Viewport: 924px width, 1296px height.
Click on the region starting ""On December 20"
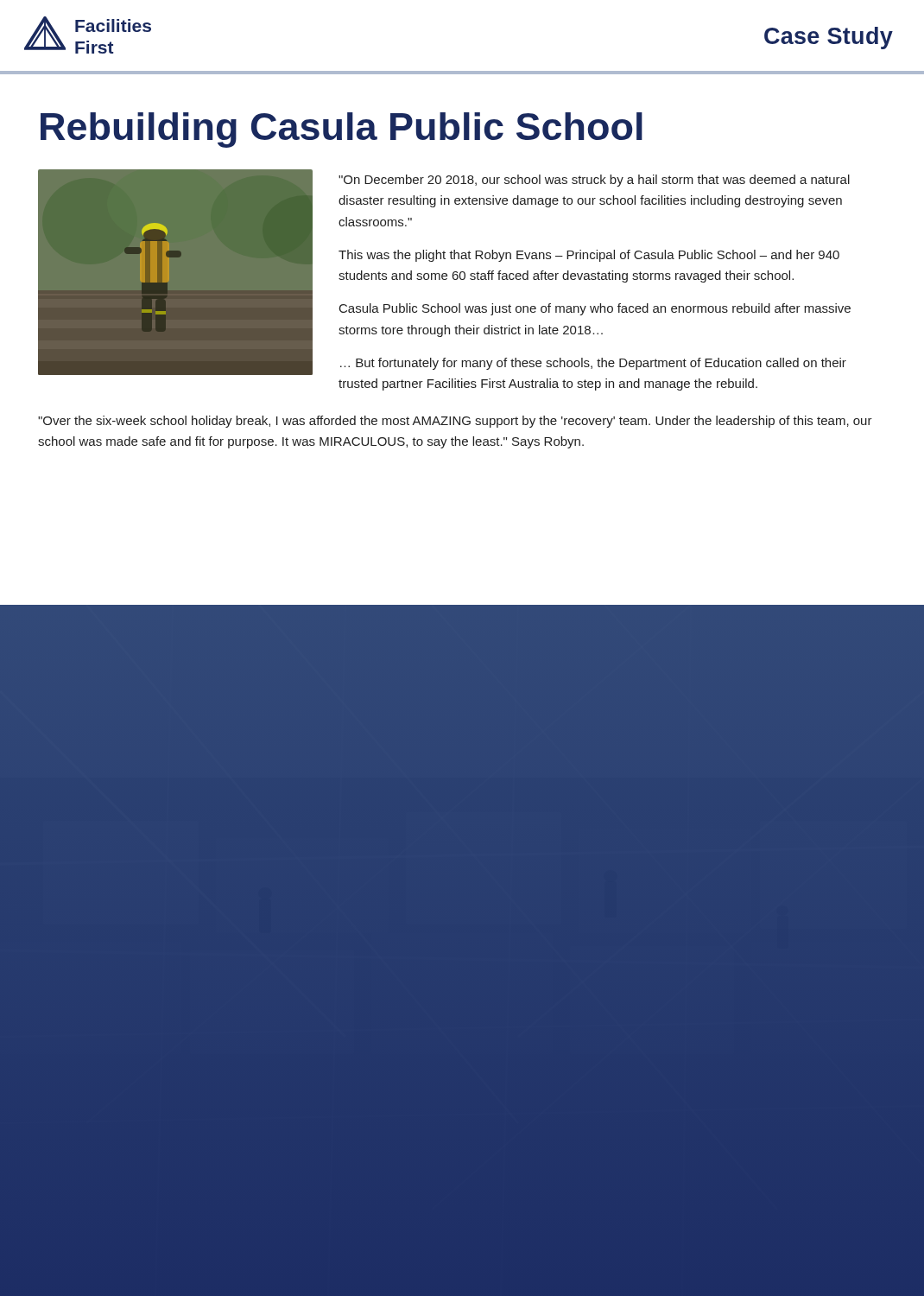click(594, 200)
